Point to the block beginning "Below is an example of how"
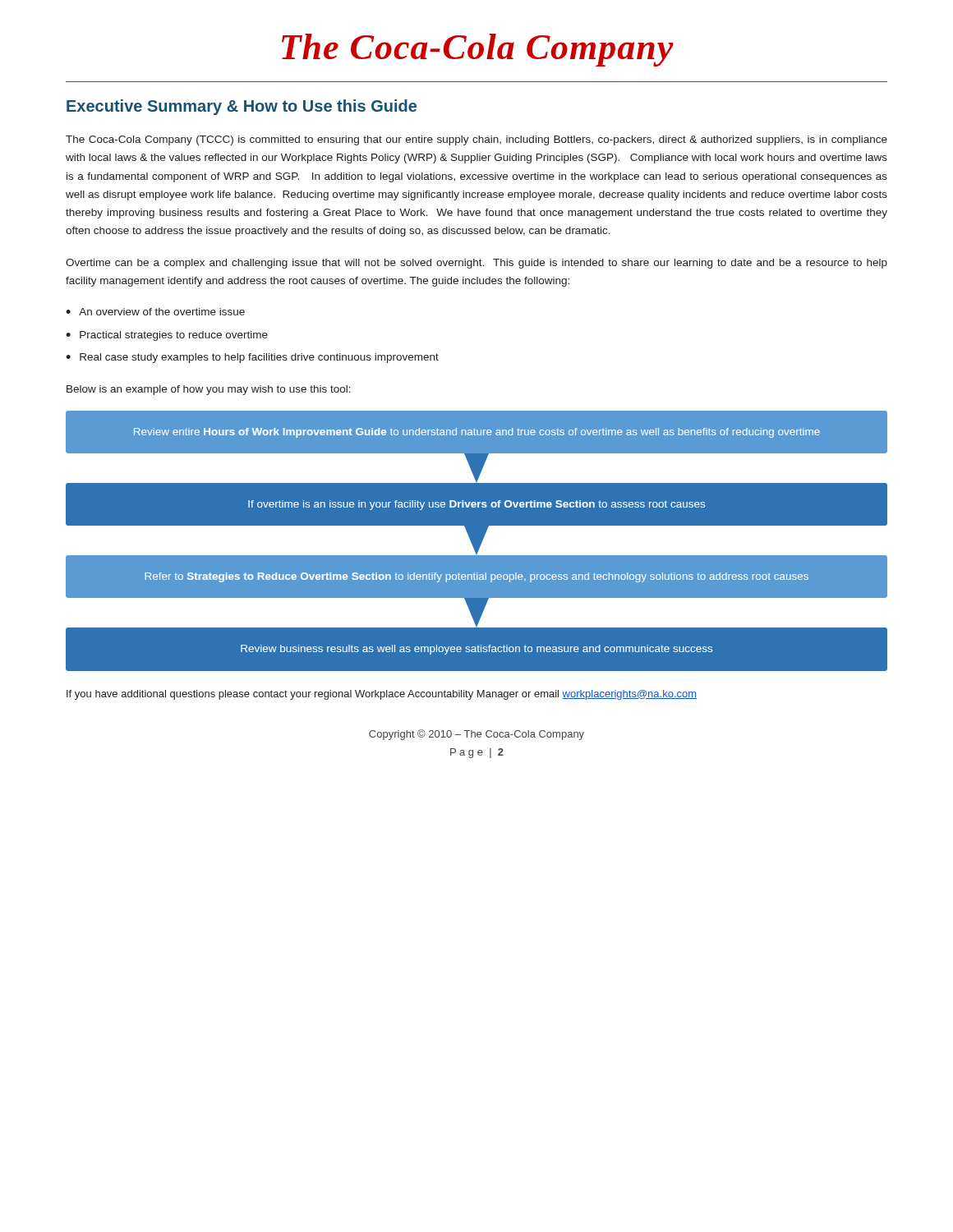953x1232 pixels. pos(208,389)
